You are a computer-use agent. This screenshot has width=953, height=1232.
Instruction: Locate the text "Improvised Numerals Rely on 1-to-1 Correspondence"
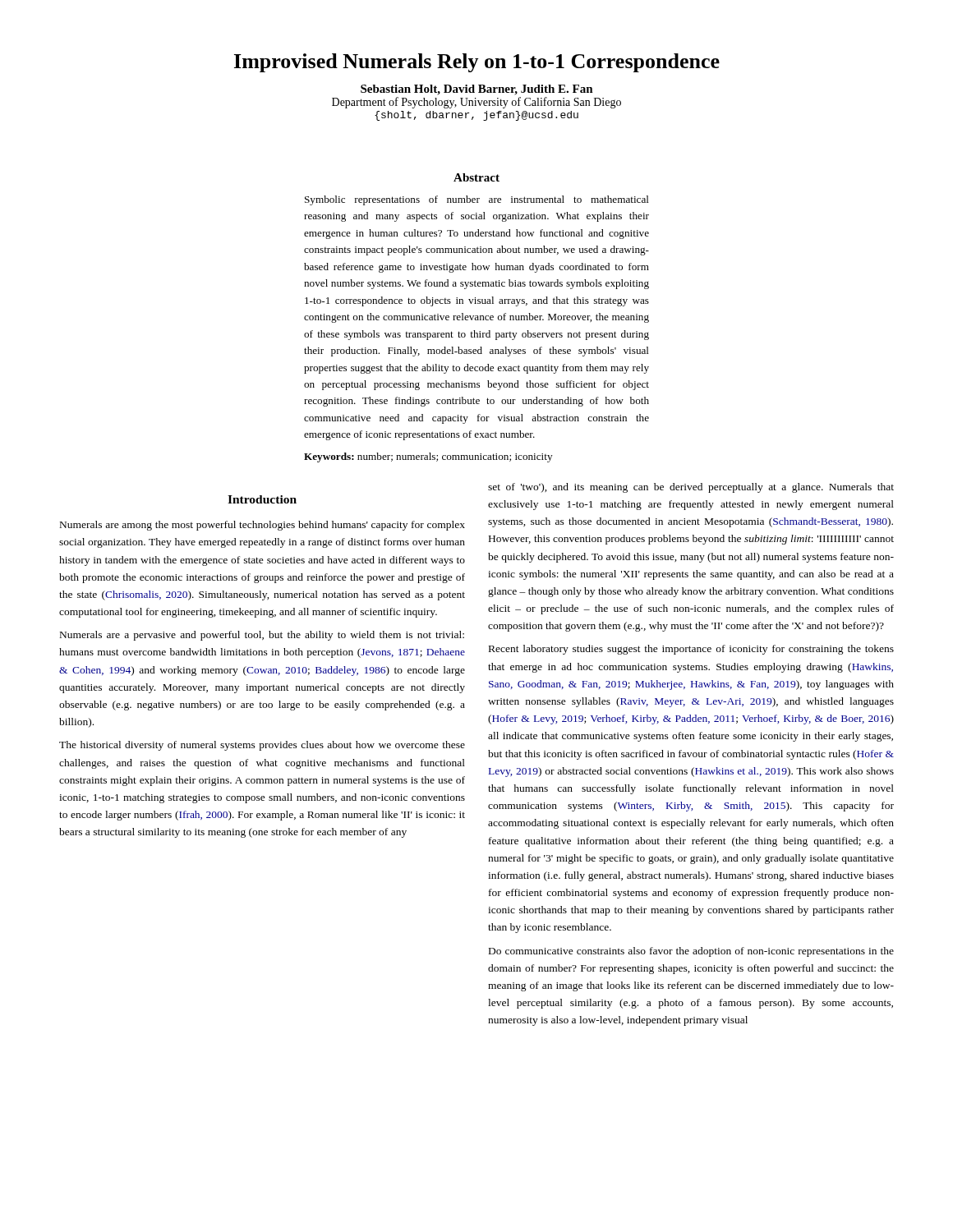(x=476, y=62)
